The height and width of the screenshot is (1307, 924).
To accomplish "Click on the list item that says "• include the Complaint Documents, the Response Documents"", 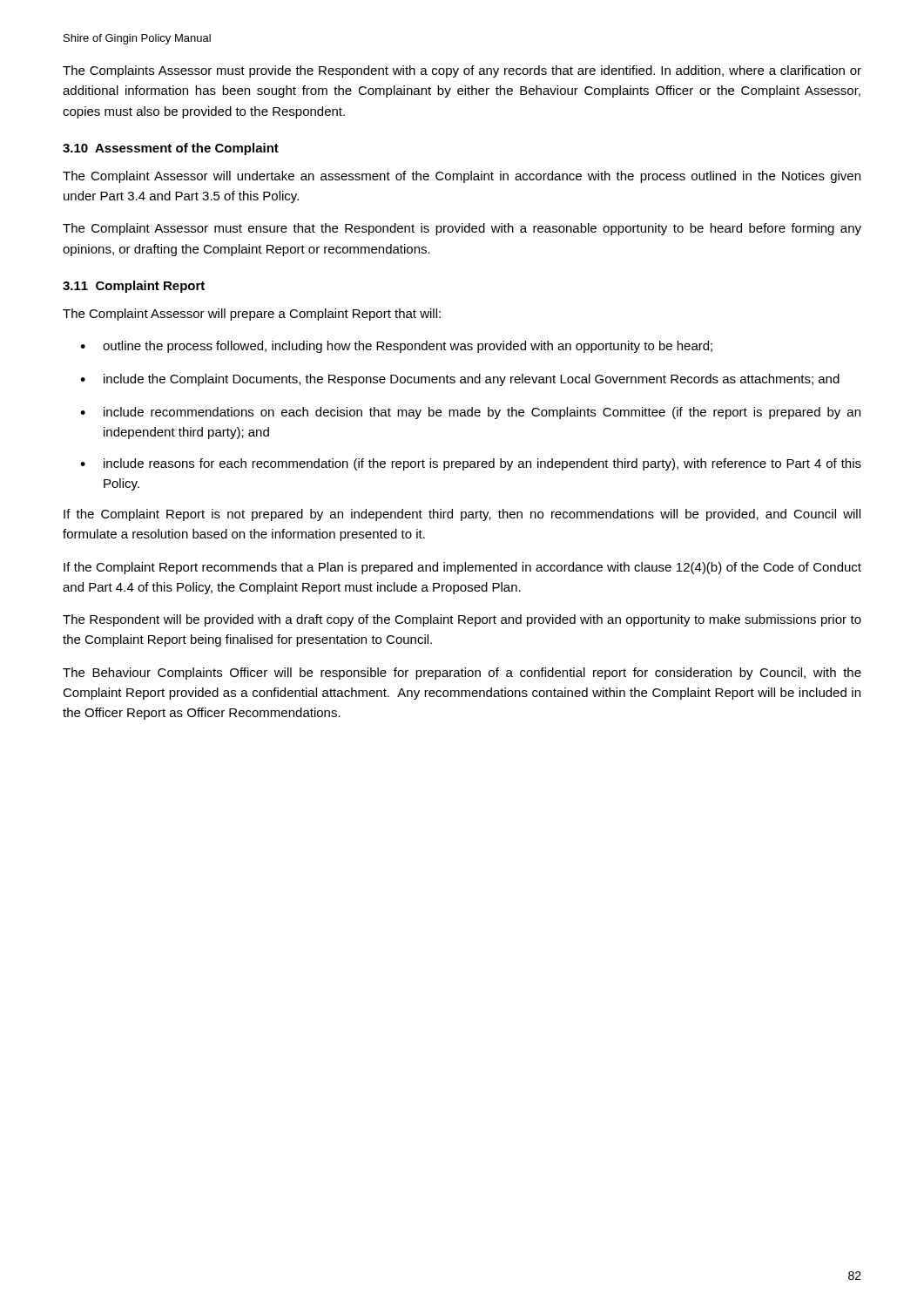I will pos(471,380).
